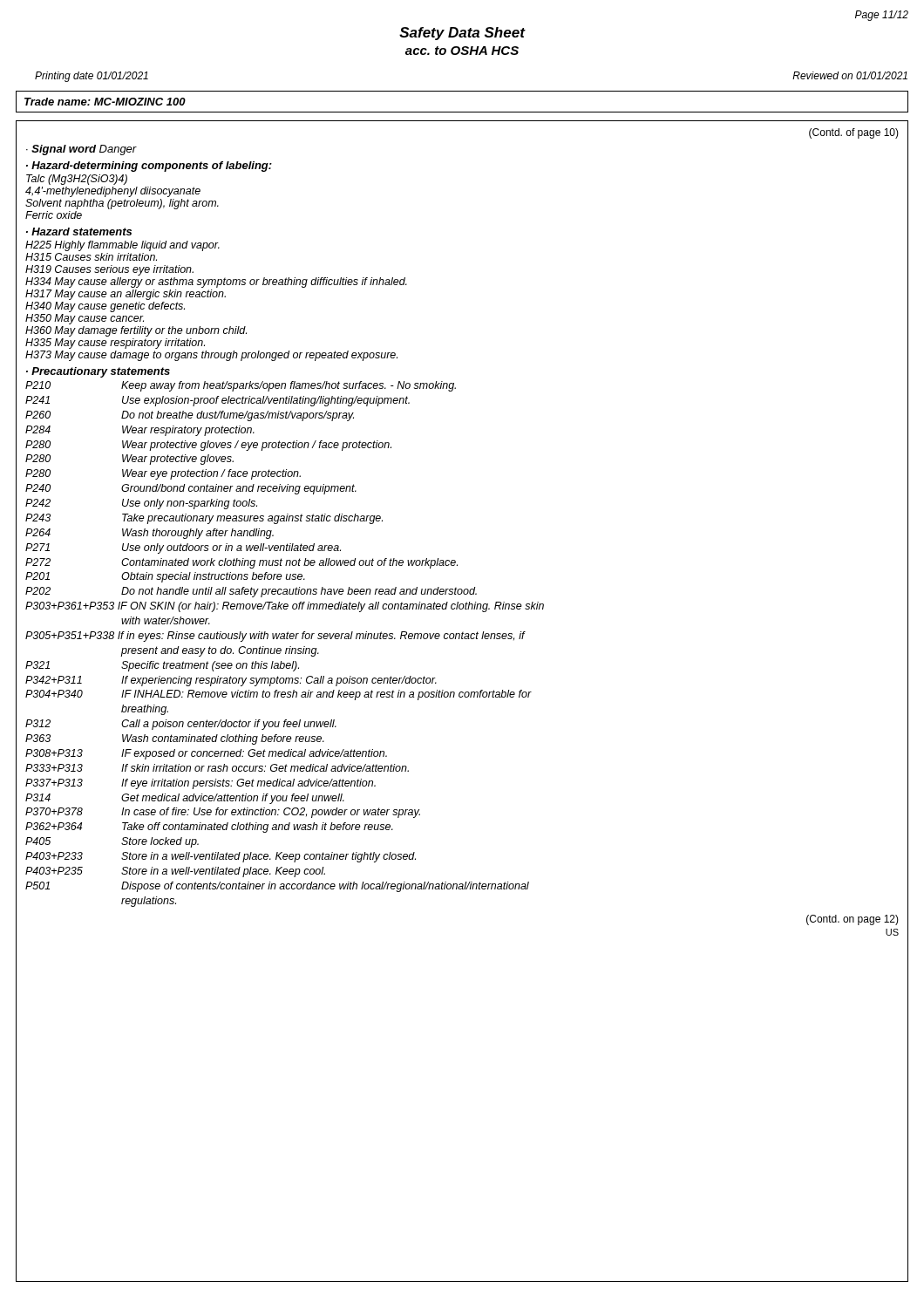Click on the list item containing "P242Use only non-sparking tools."

[x=141, y=504]
